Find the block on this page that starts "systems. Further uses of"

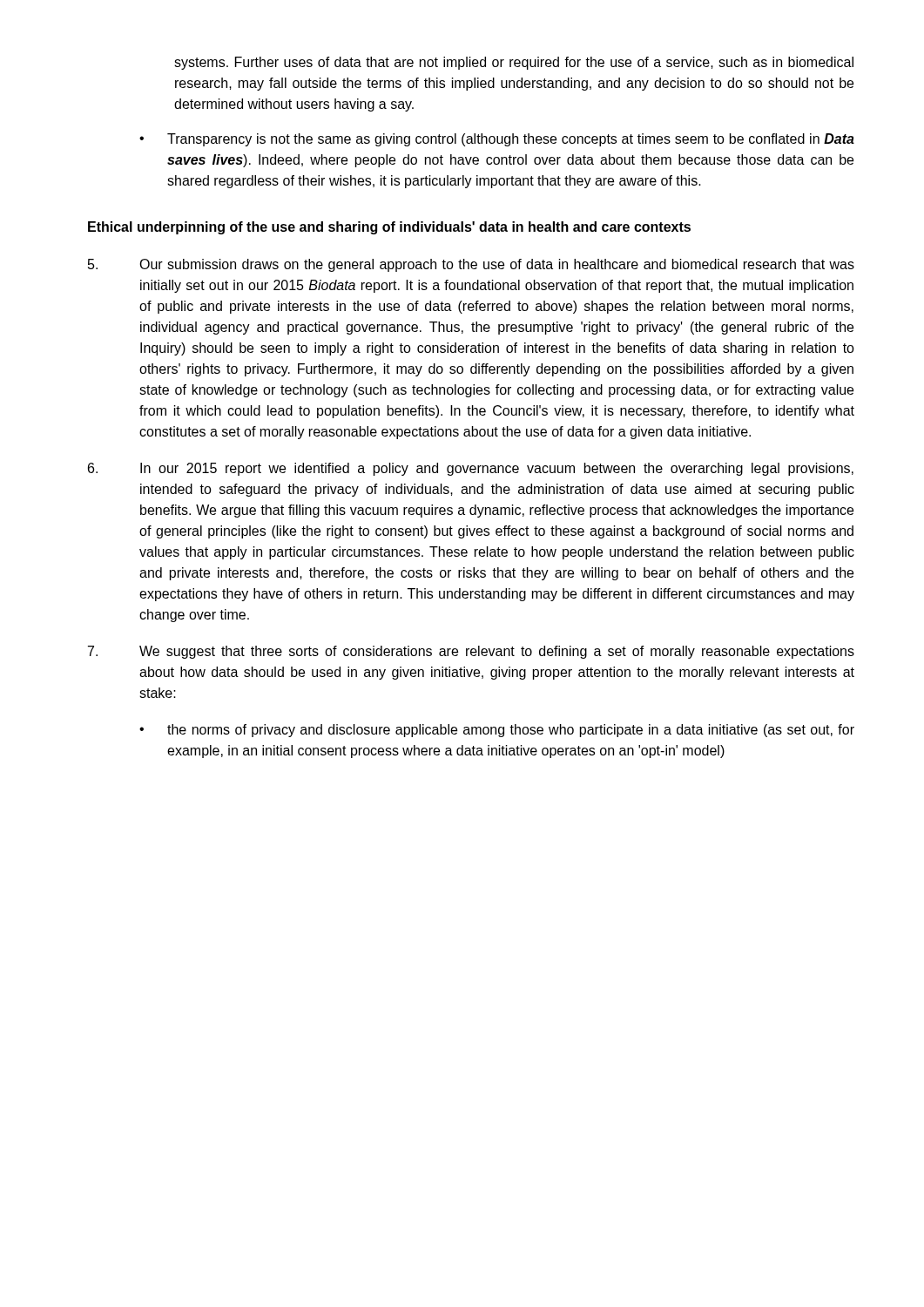point(514,83)
